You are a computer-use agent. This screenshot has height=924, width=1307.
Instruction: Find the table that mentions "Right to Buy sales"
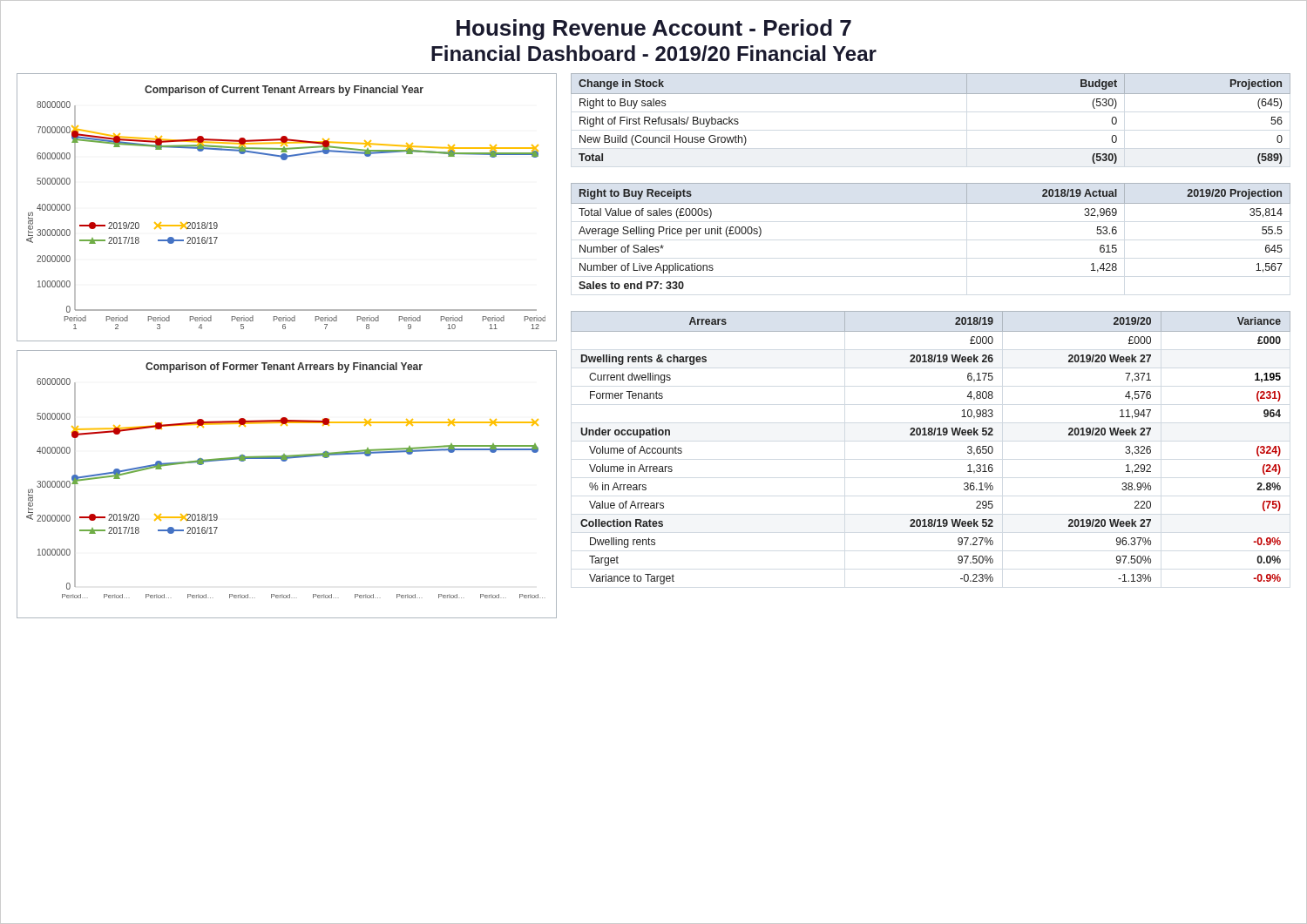pos(931,120)
